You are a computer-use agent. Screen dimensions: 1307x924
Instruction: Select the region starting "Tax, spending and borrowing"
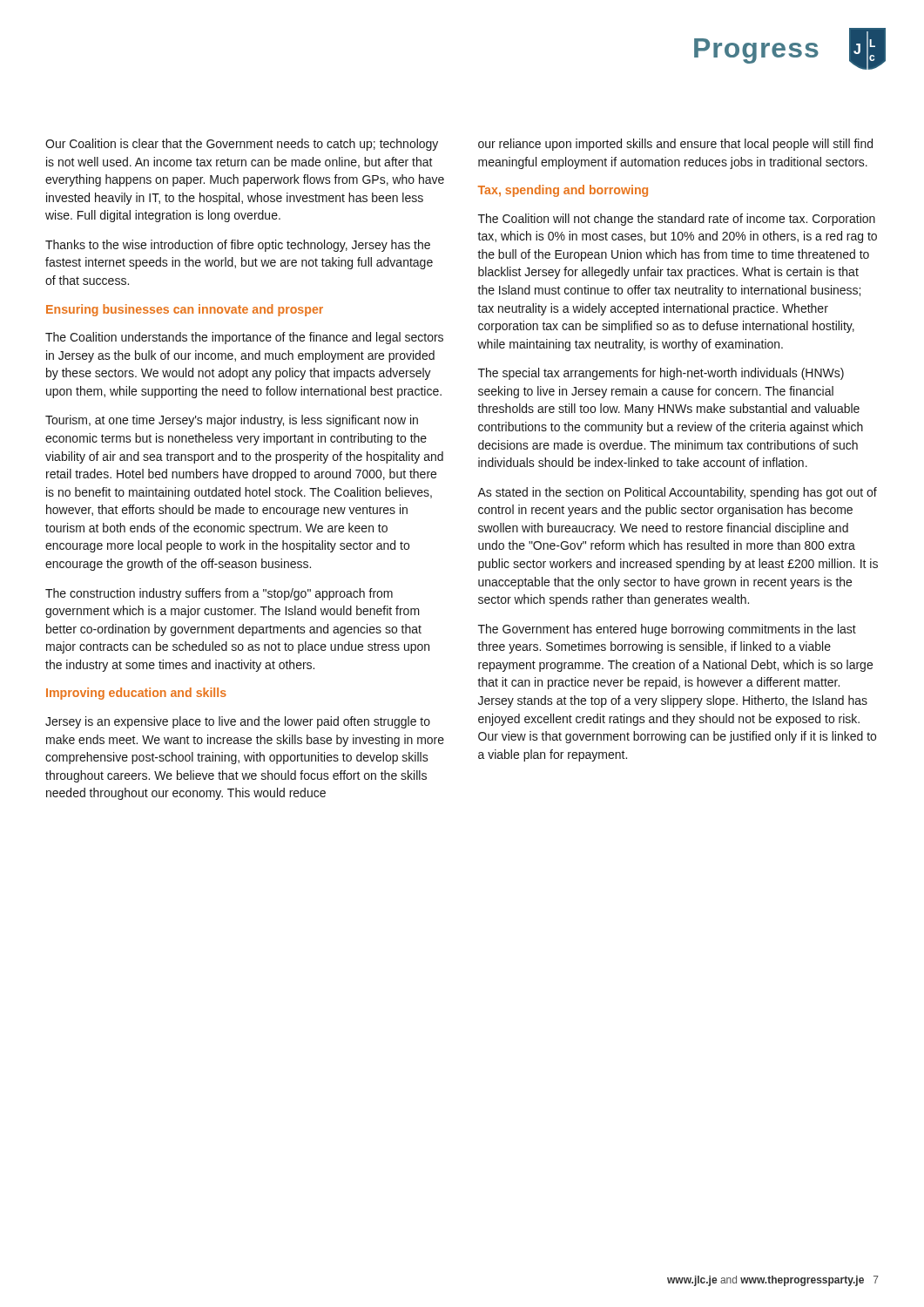pos(563,191)
